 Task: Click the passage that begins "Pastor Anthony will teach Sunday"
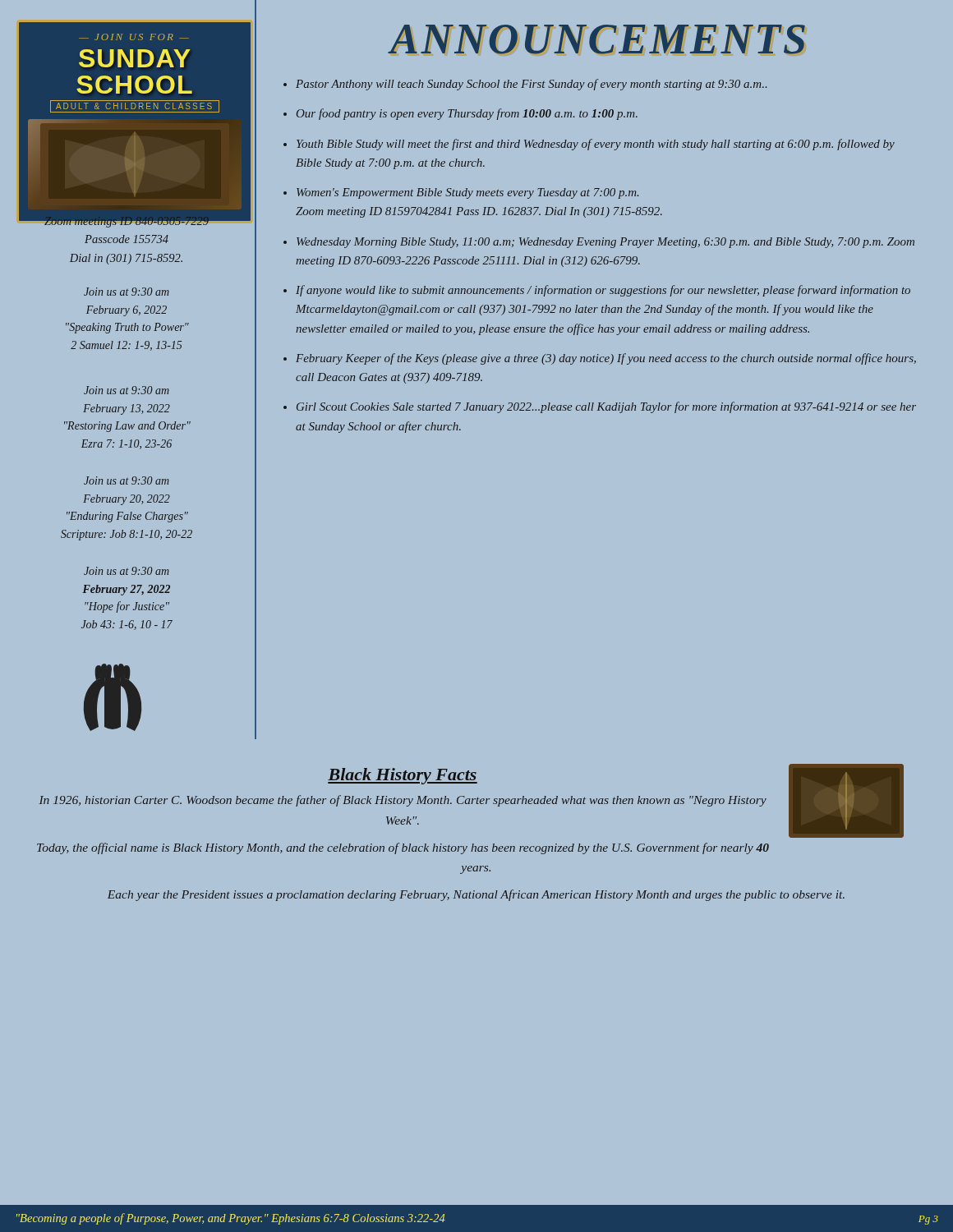point(532,84)
